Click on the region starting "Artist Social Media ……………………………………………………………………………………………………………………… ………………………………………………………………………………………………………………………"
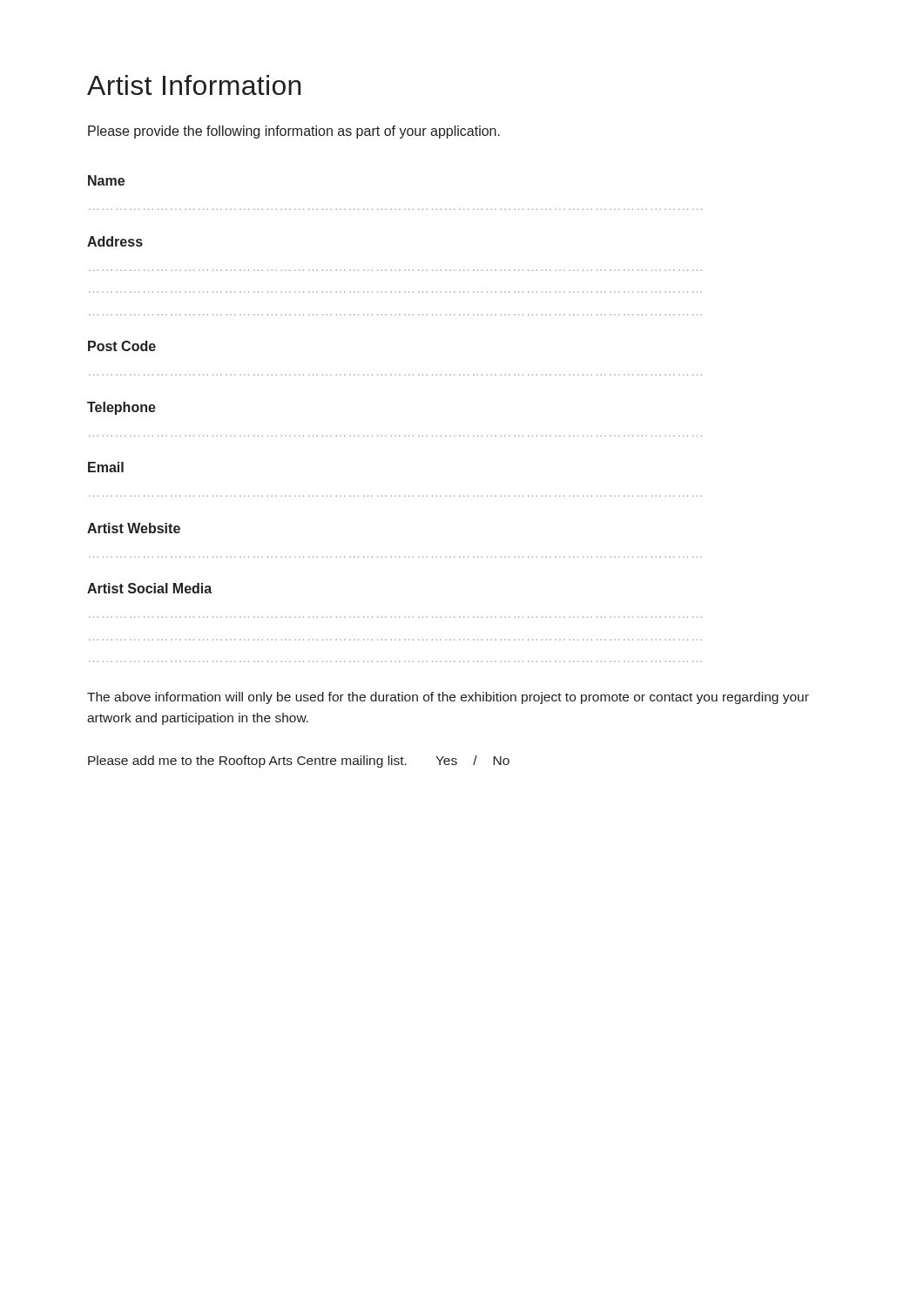 click(x=462, y=625)
